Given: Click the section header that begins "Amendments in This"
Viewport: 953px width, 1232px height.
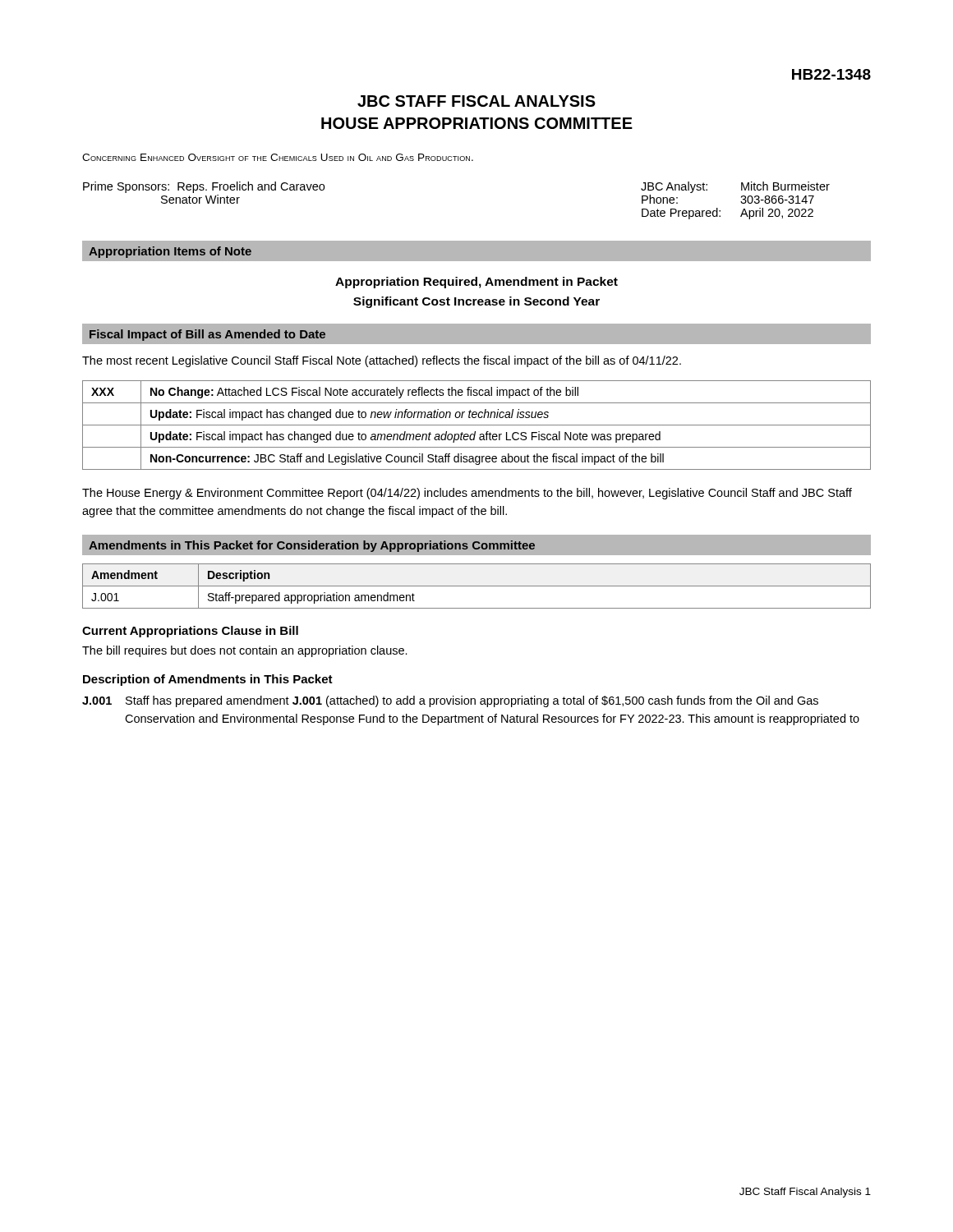Looking at the screenshot, I should tap(312, 545).
